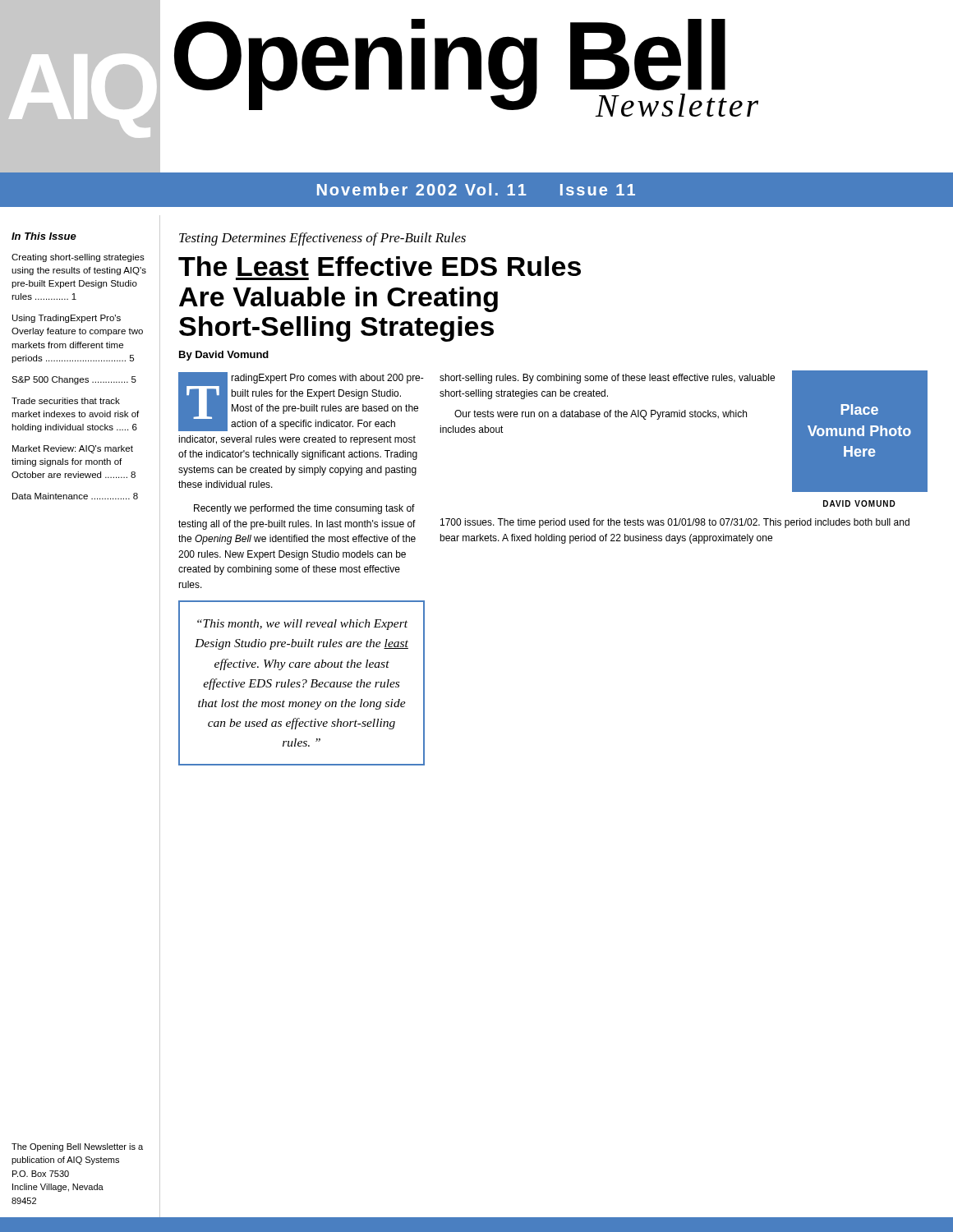
Task: Click on the text starting "Data Maintenance"
Action: (75, 496)
